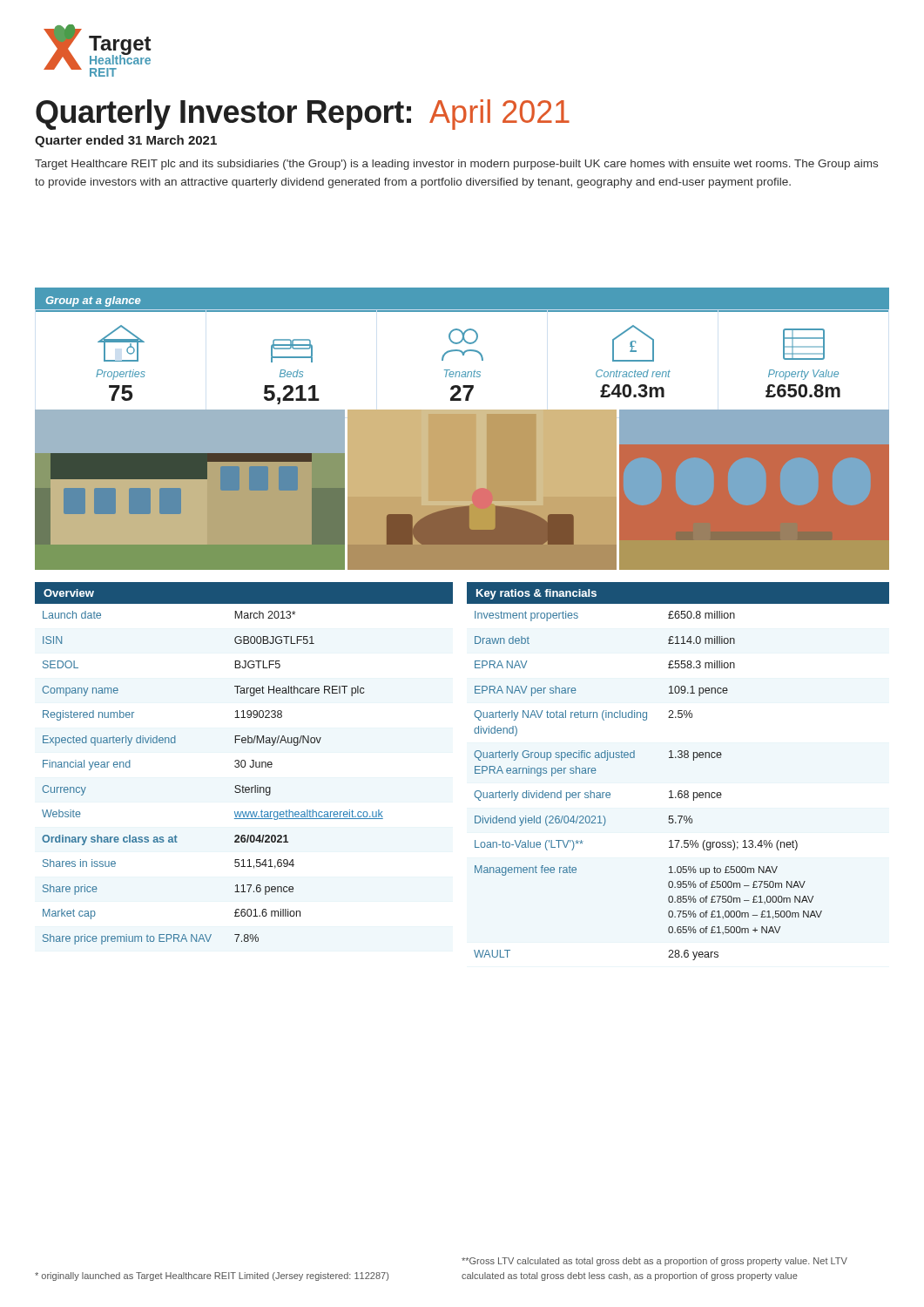Select the text block starting "Quarter ended 31"
Viewport: 924px width, 1307px height.
[126, 140]
